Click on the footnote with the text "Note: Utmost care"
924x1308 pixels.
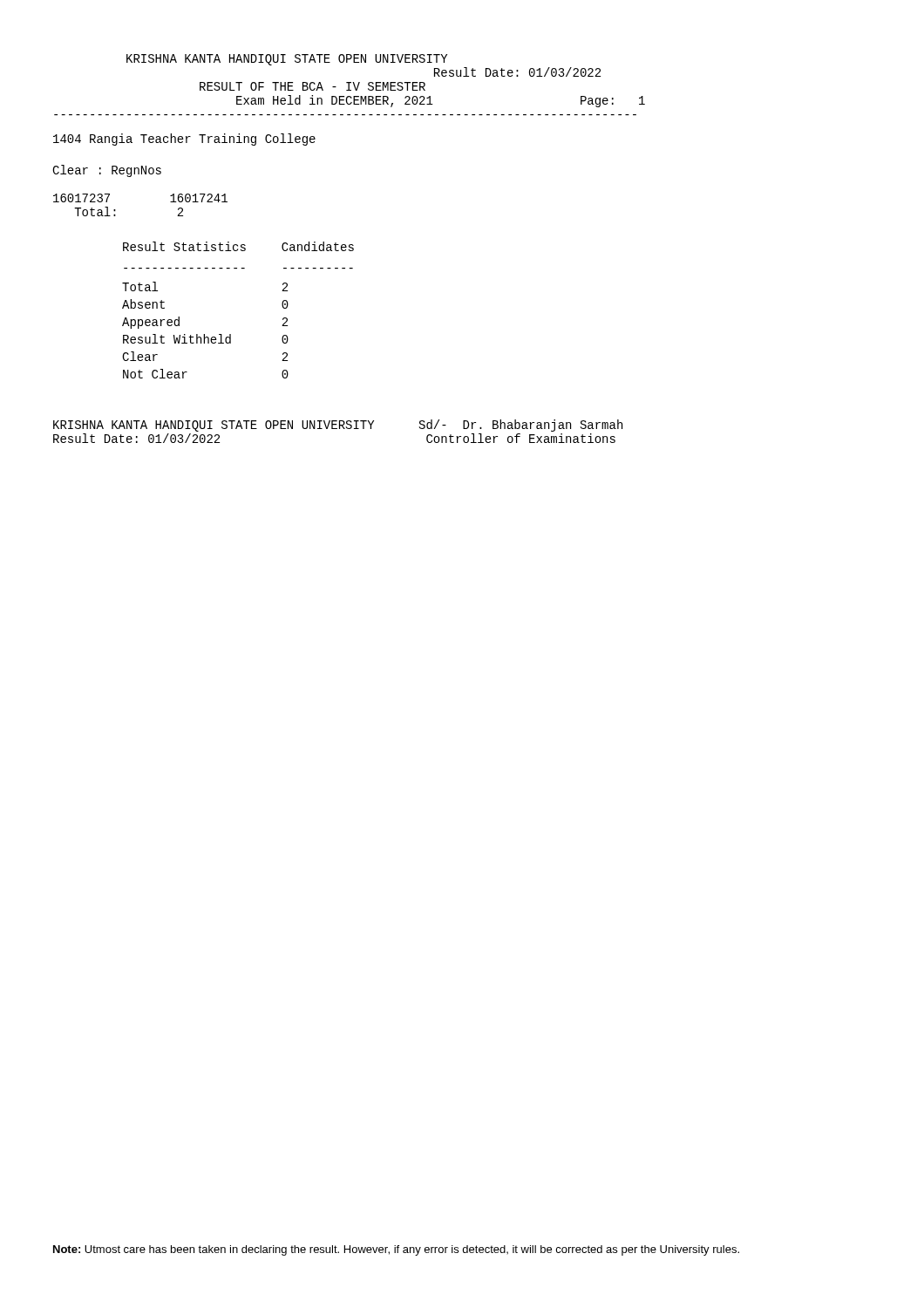(x=396, y=1249)
